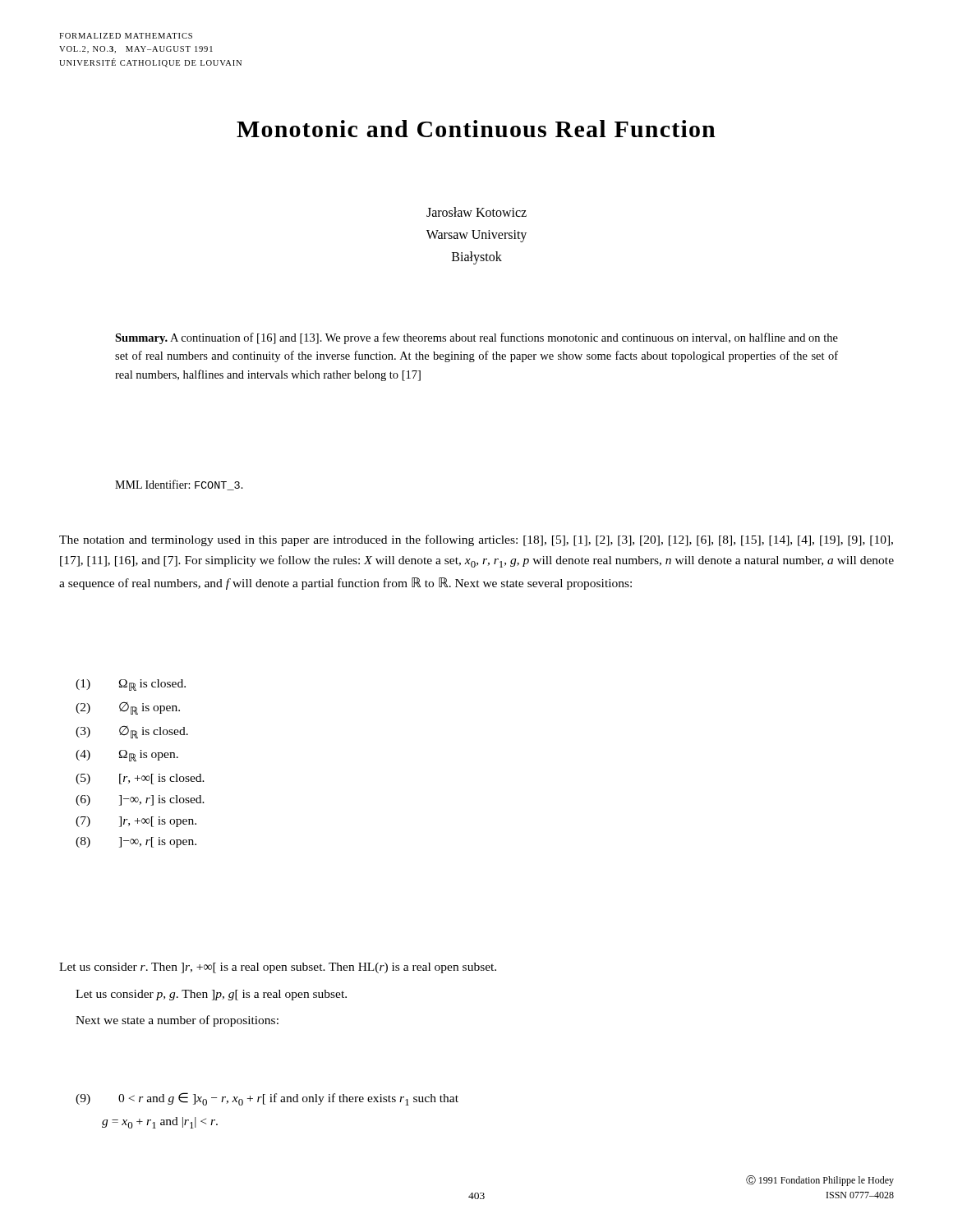
Task: Click on the text block starting "(7) ]r, +∞[ is open."
Action: coord(136,822)
